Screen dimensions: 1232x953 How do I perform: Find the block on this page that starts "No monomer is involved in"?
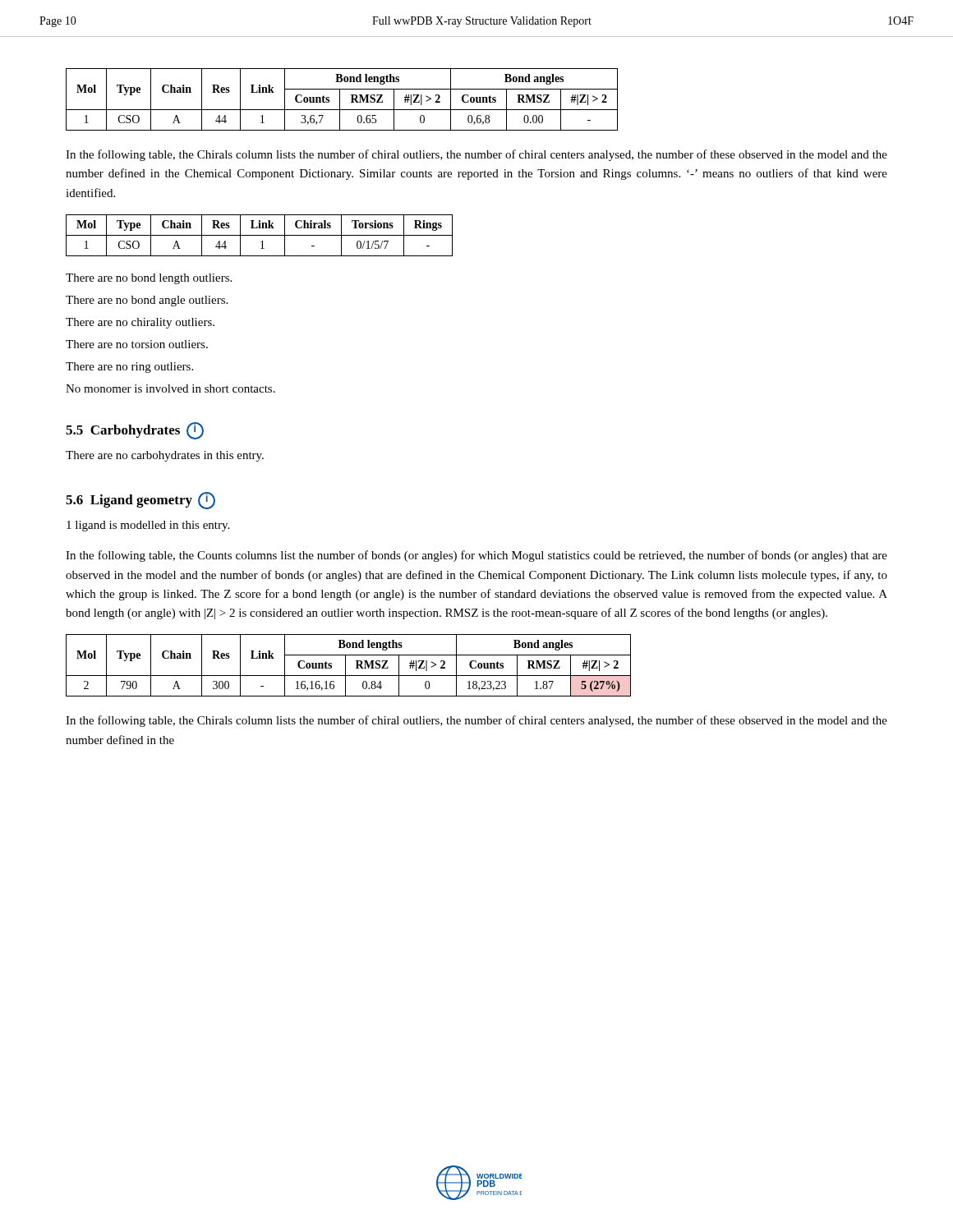[x=170, y=388]
